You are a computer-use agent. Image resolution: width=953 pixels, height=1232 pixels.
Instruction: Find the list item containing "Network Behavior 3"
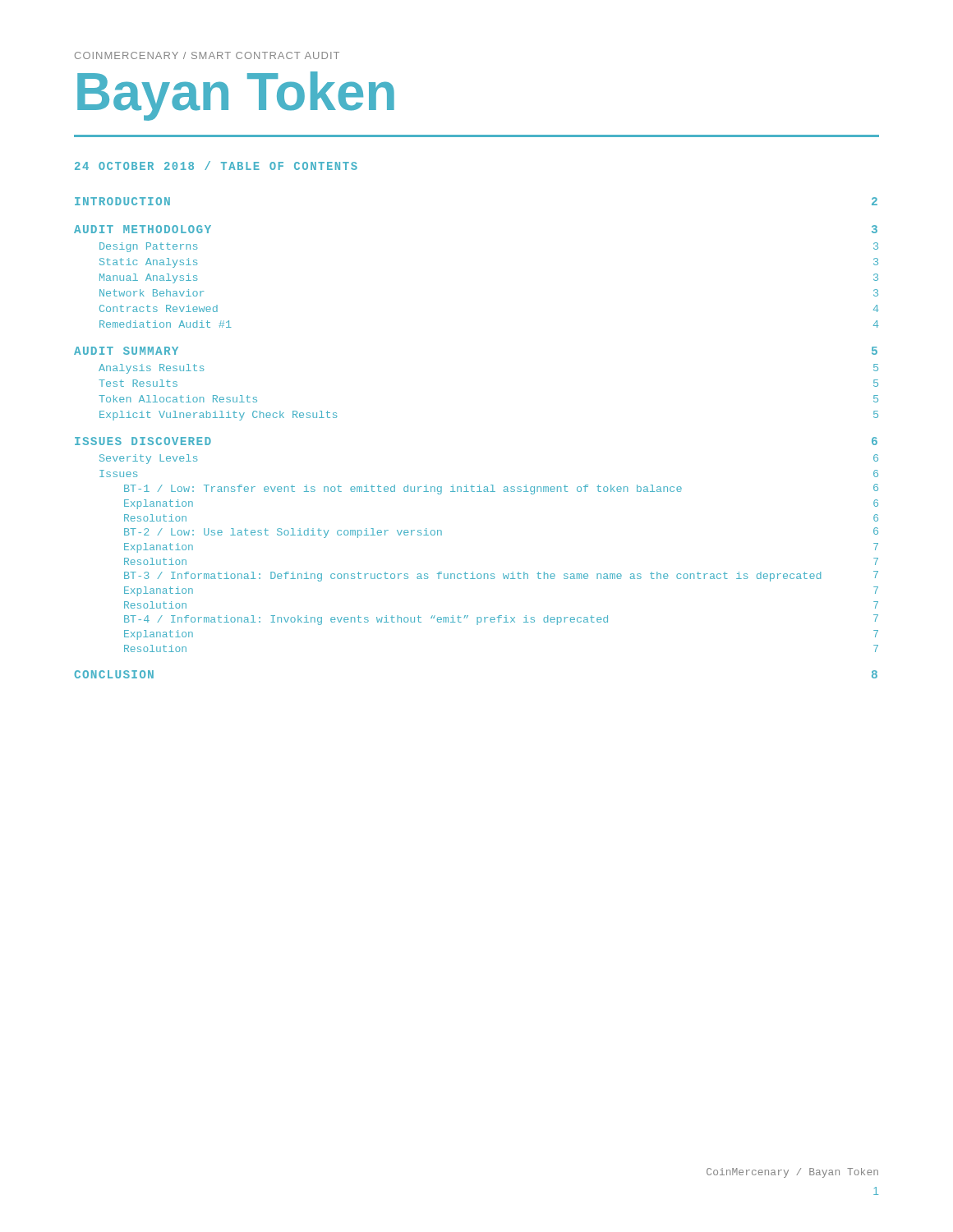[x=121, y=293]
